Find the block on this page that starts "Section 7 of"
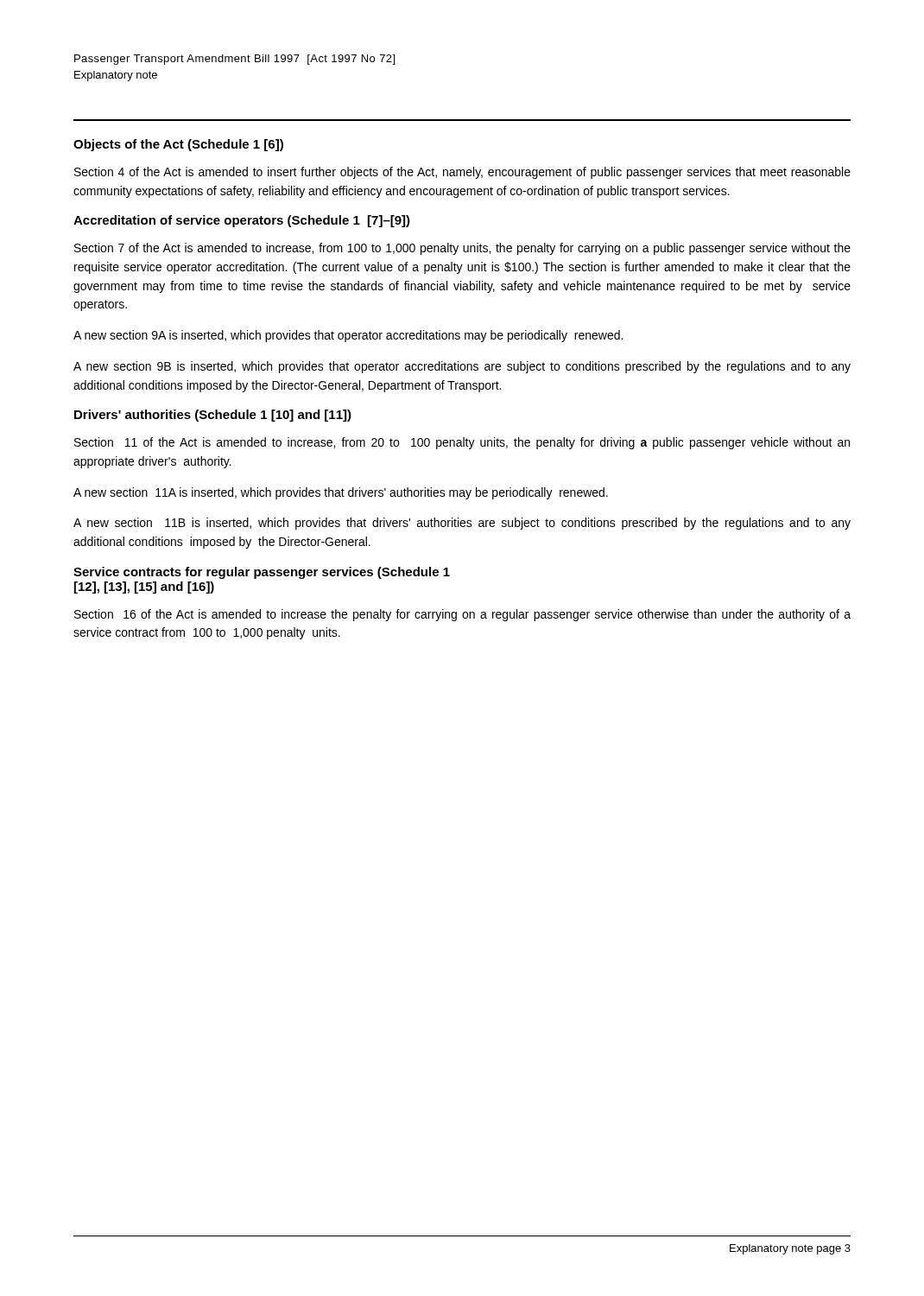The image size is (924, 1296). 462,277
